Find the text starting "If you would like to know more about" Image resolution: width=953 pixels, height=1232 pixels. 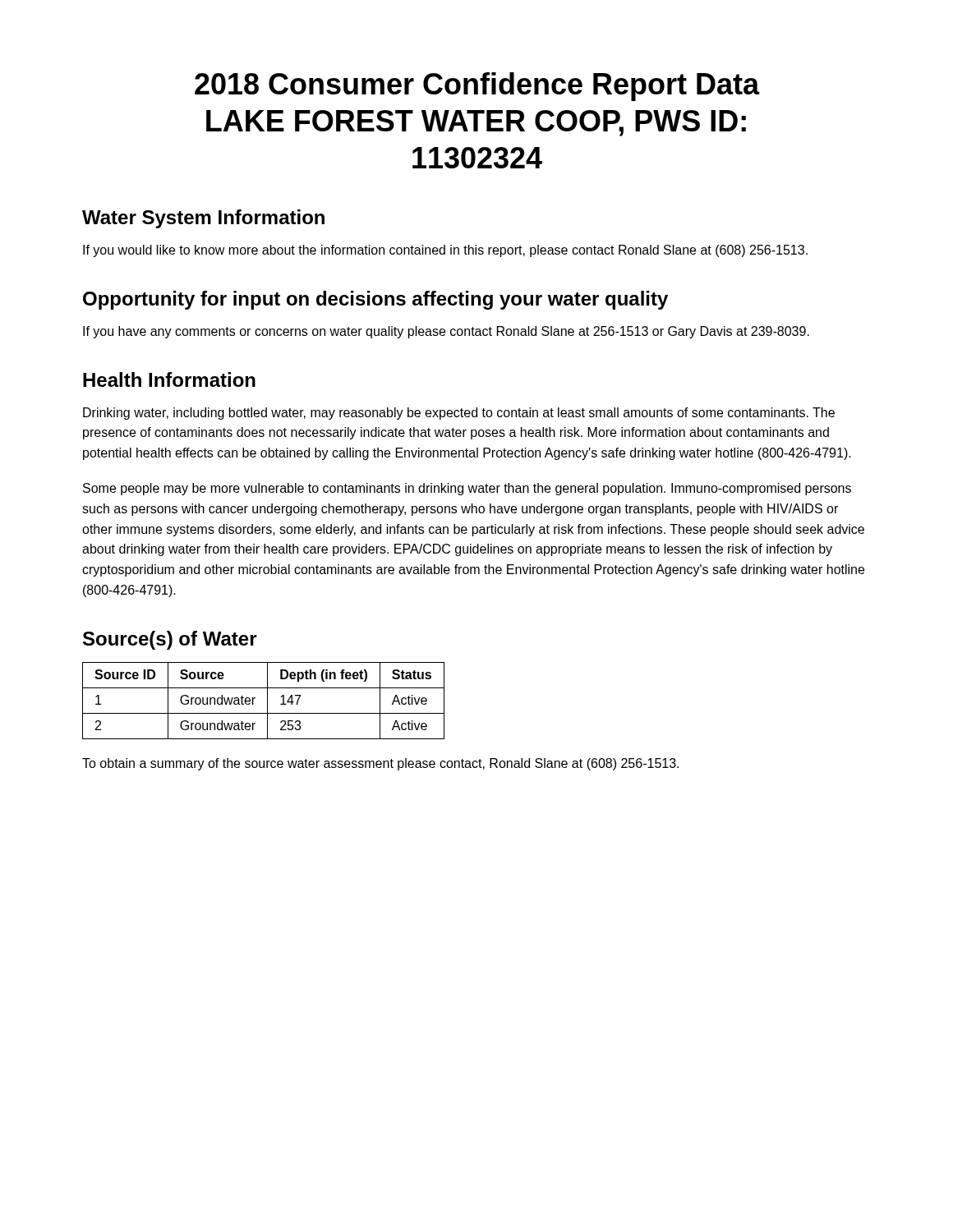445,250
